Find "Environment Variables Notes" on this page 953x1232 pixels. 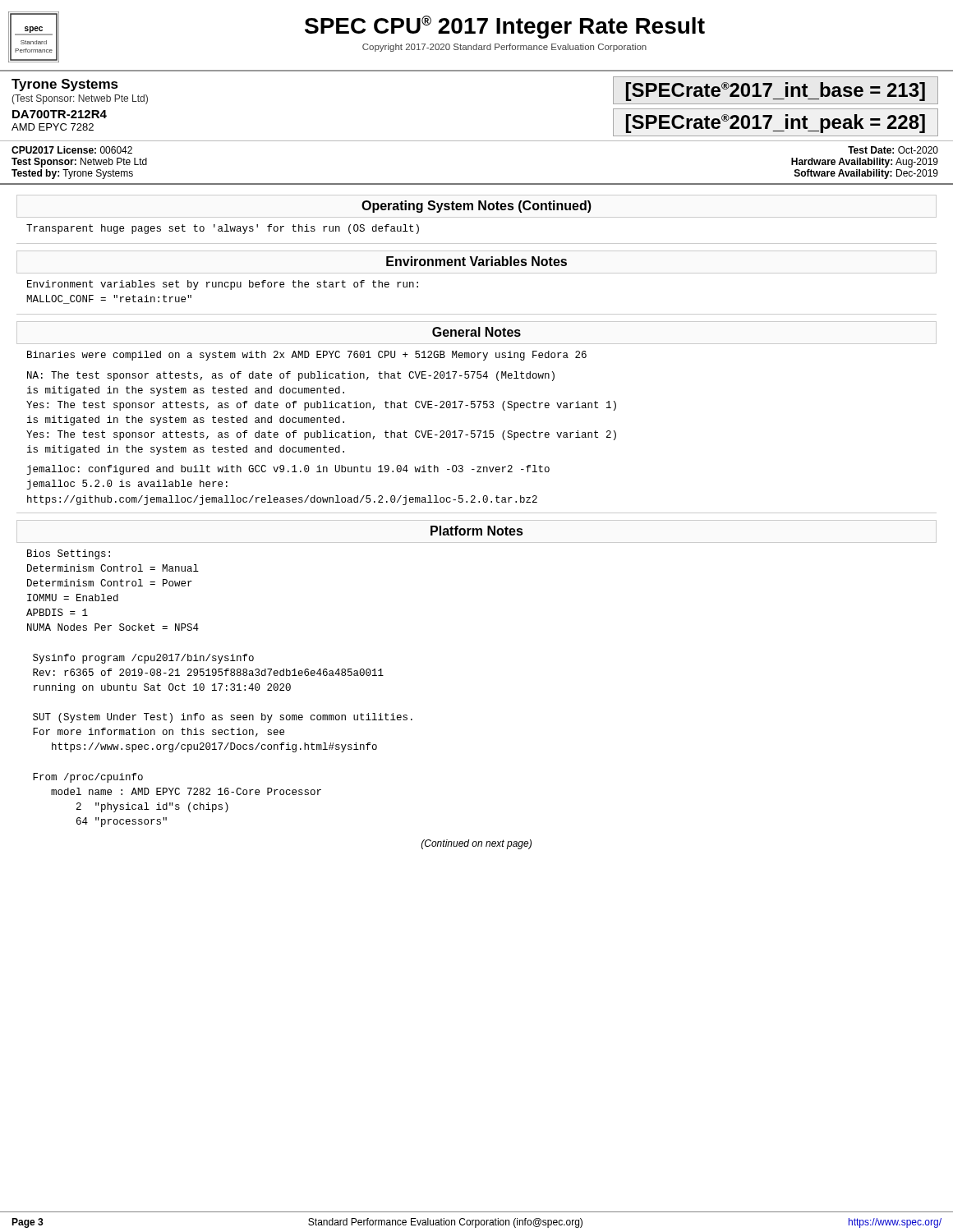(x=476, y=262)
